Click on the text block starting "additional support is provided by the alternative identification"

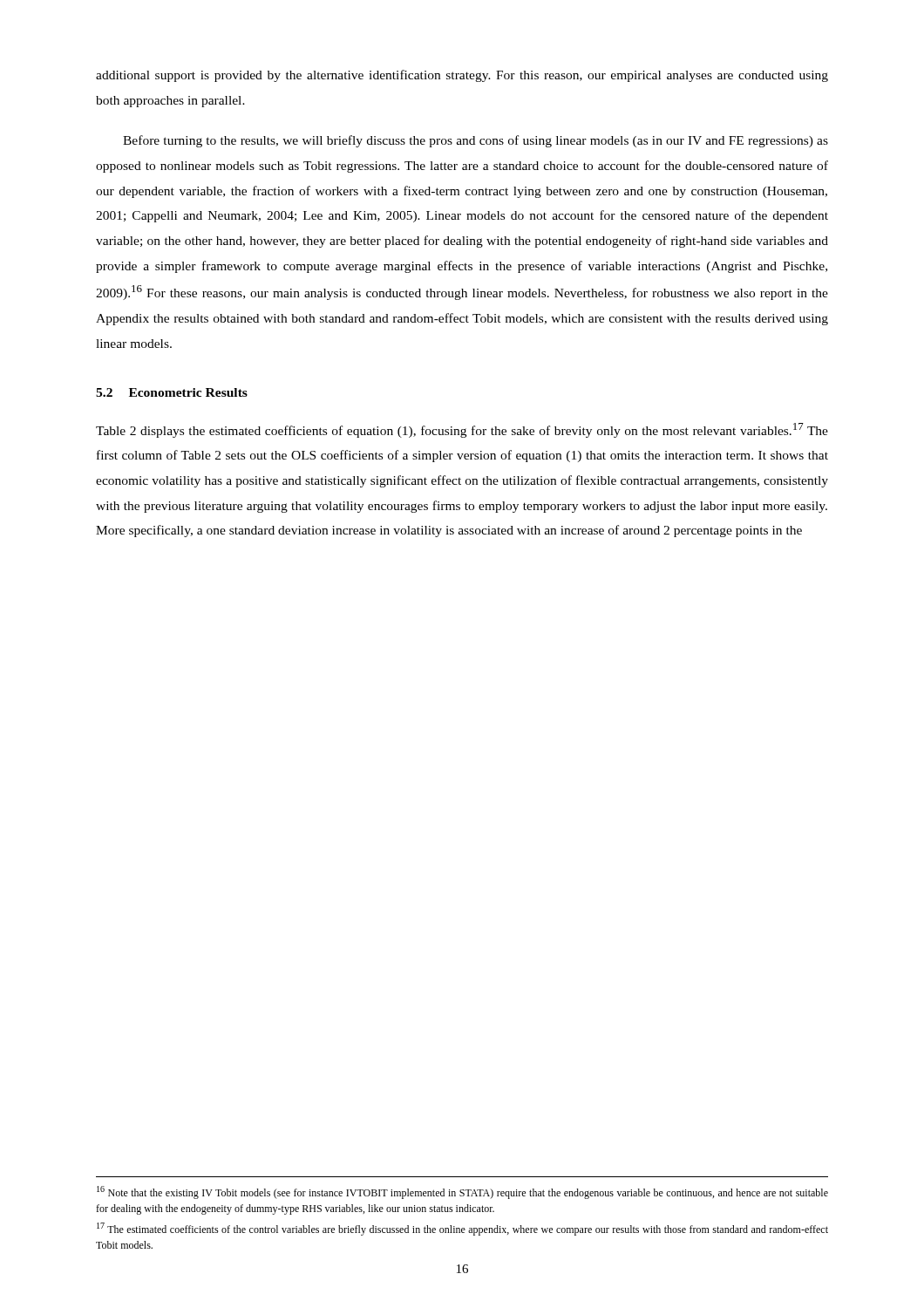click(462, 210)
